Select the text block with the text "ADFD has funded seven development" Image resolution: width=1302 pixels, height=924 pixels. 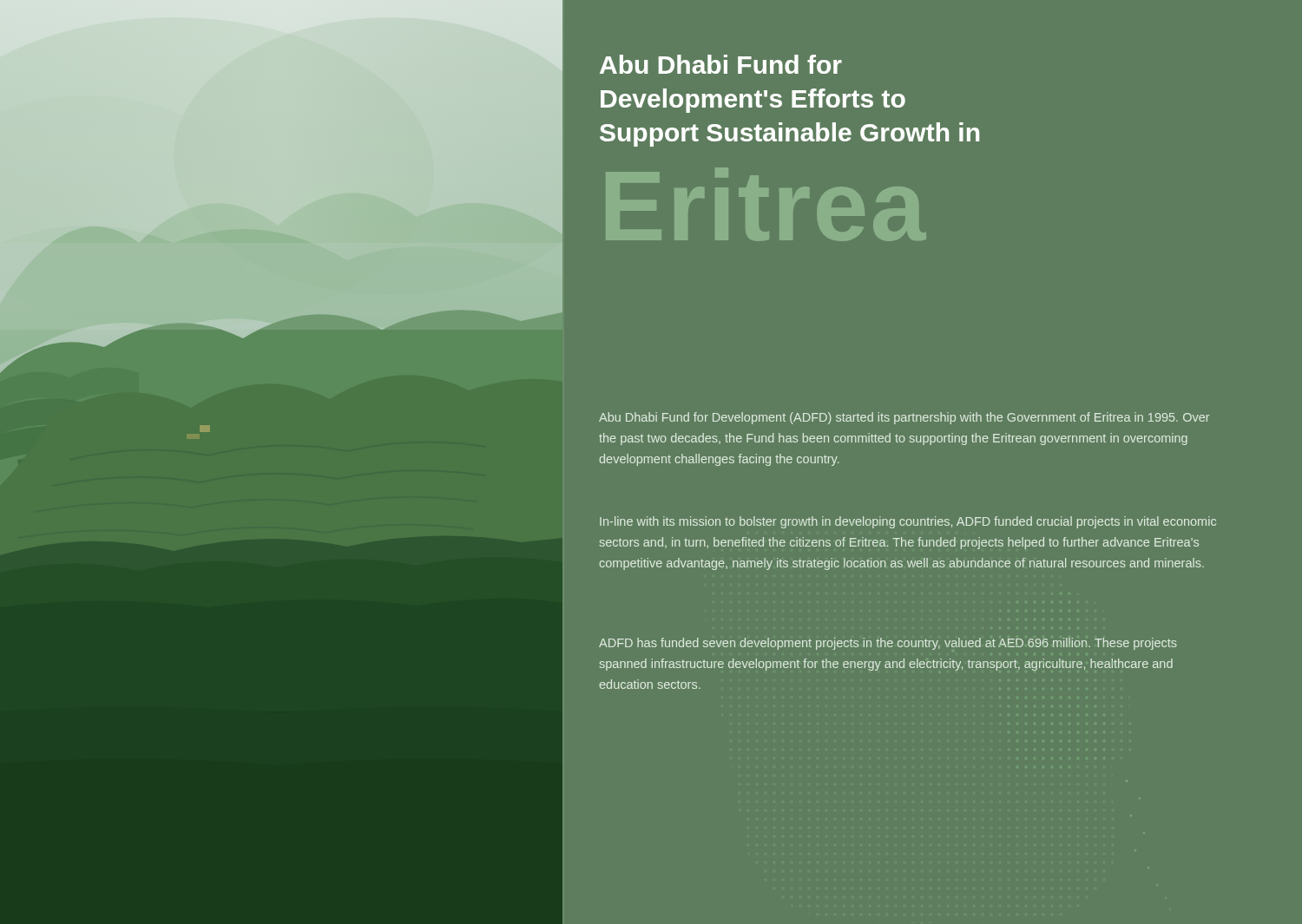(888, 664)
